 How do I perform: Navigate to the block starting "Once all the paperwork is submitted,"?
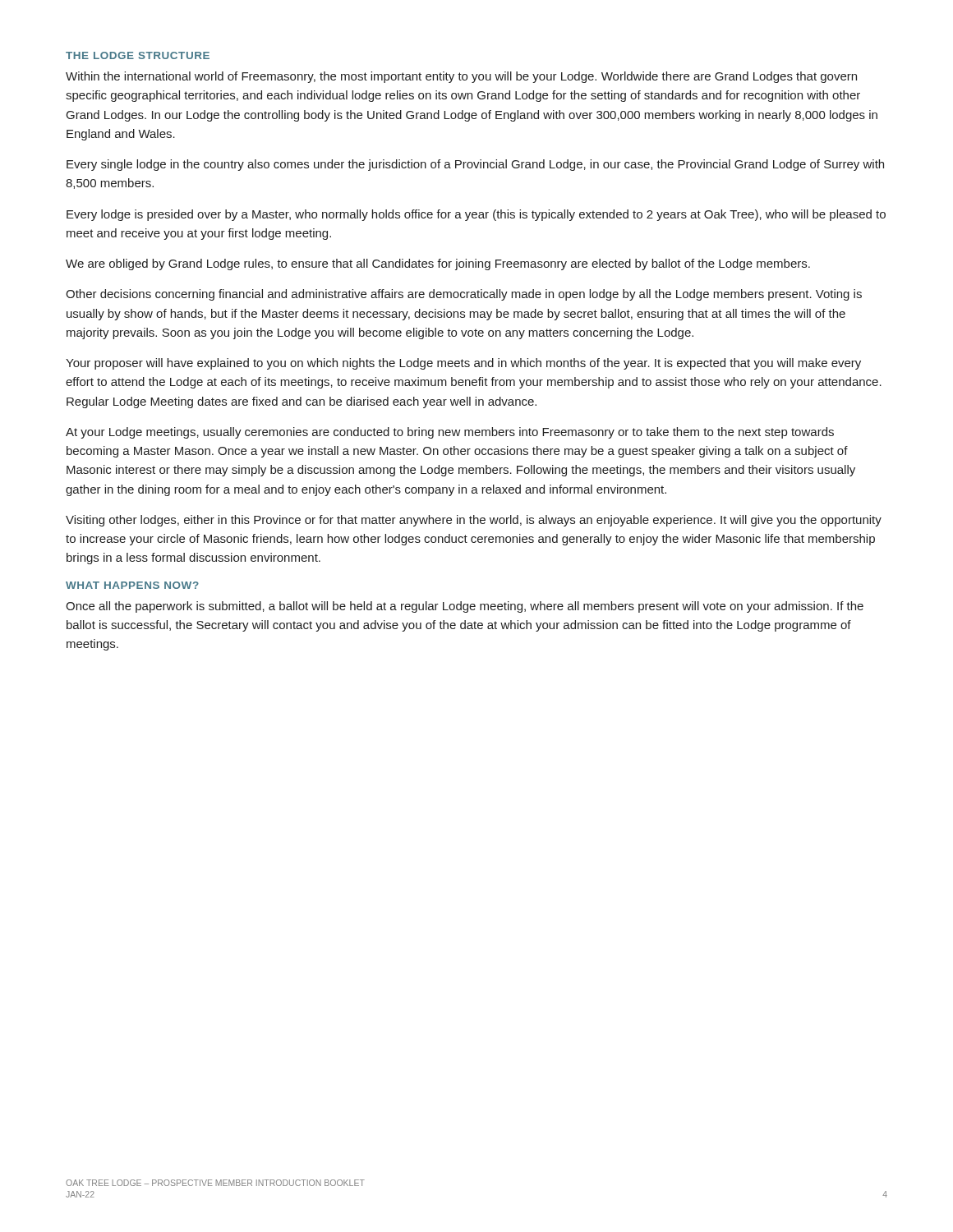[465, 624]
